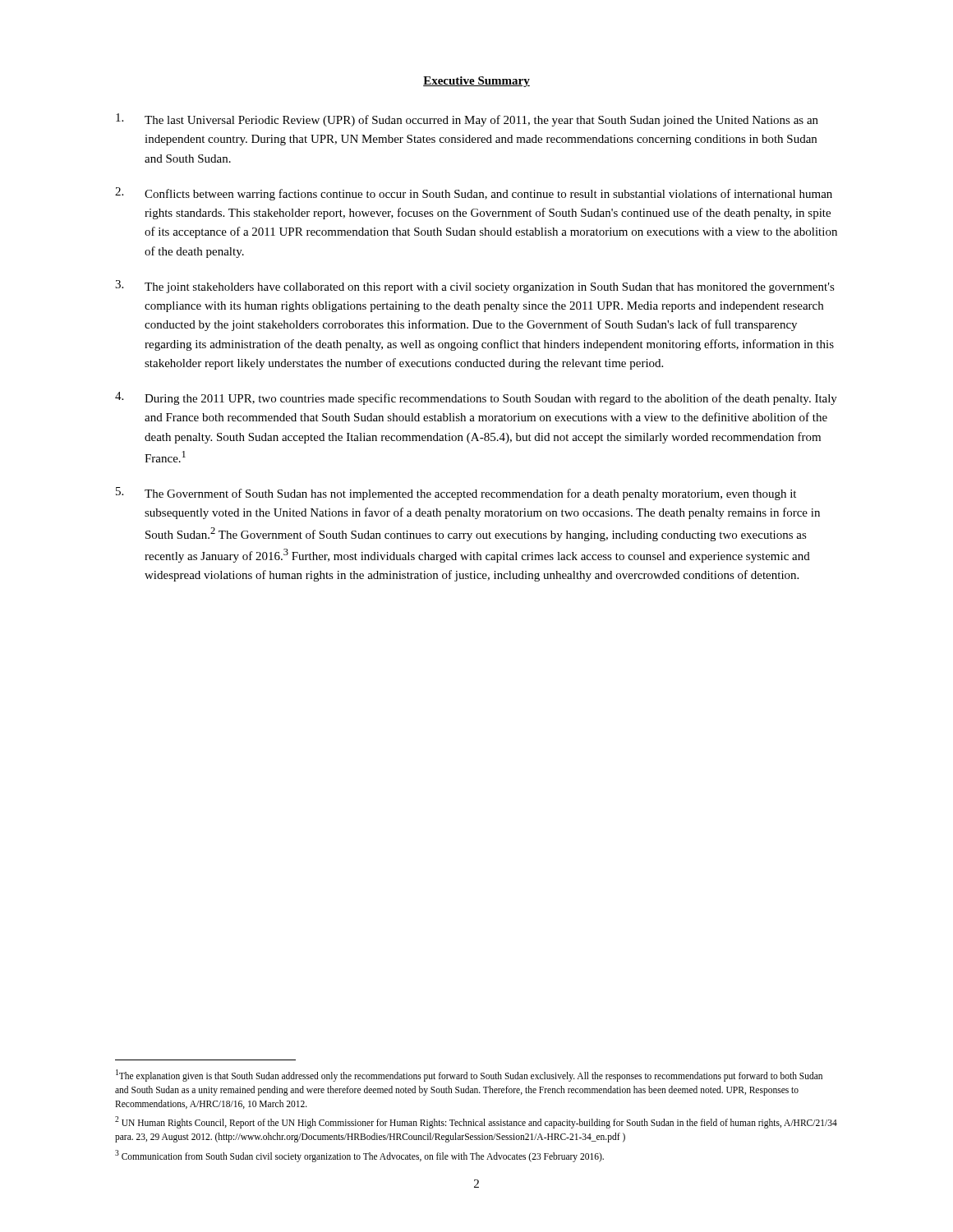The image size is (953, 1232).
Task: Locate the text starting "2. Conflicts between warring factions continue to occur"
Action: [x=476, y=223]
